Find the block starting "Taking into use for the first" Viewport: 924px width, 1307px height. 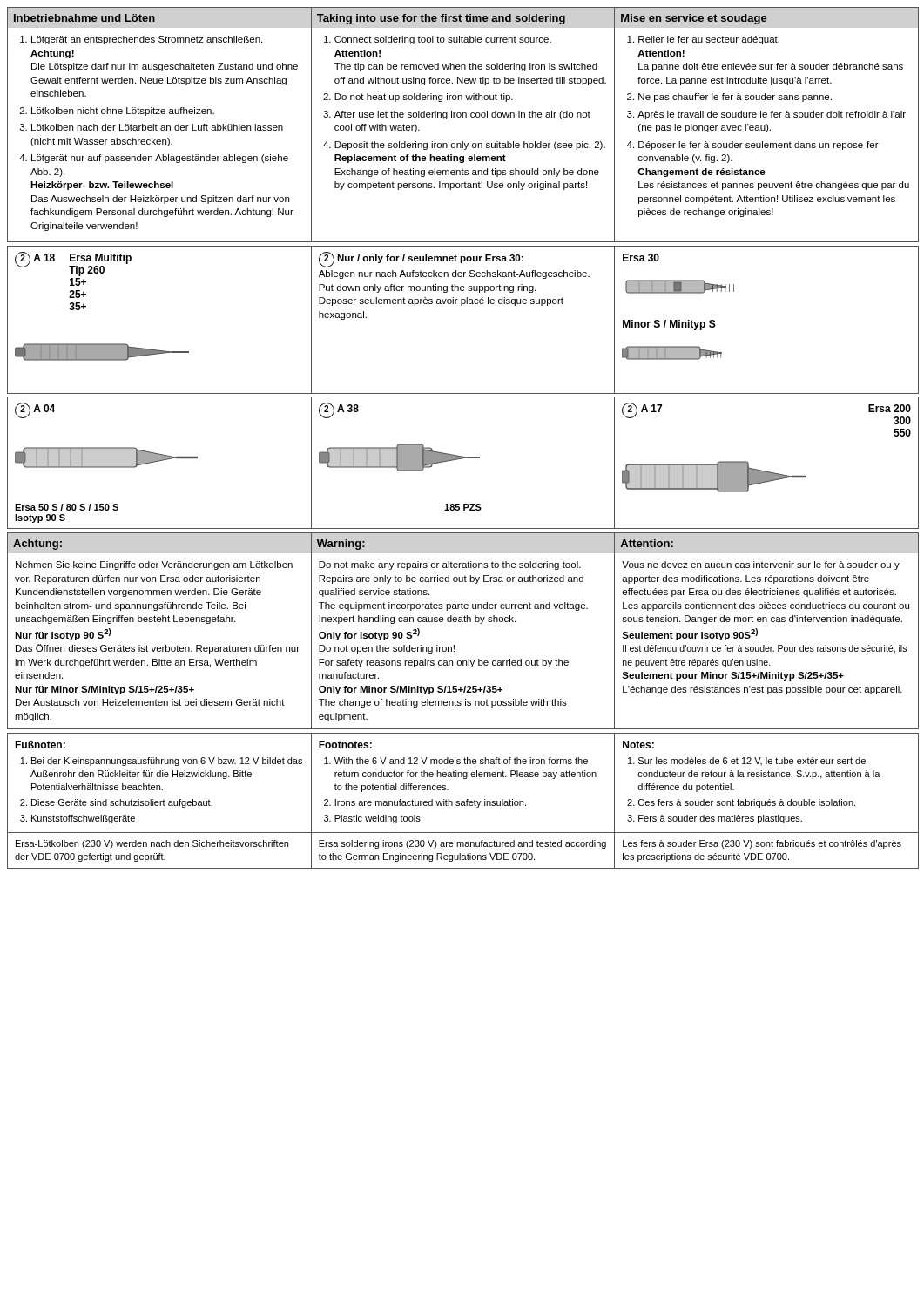tap(441, 18)
